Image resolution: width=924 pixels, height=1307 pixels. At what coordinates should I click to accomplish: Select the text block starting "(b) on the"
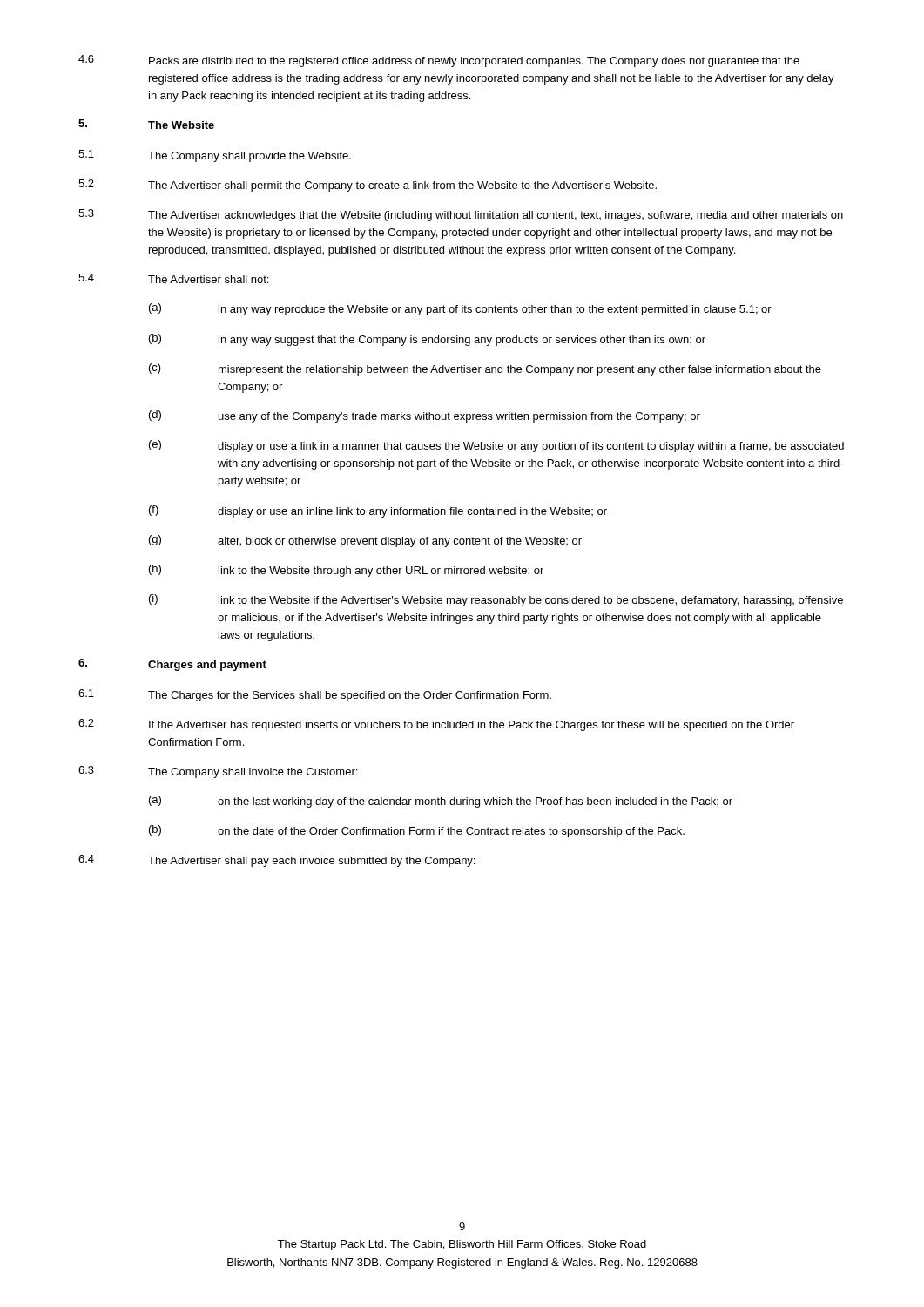point(497,832)
